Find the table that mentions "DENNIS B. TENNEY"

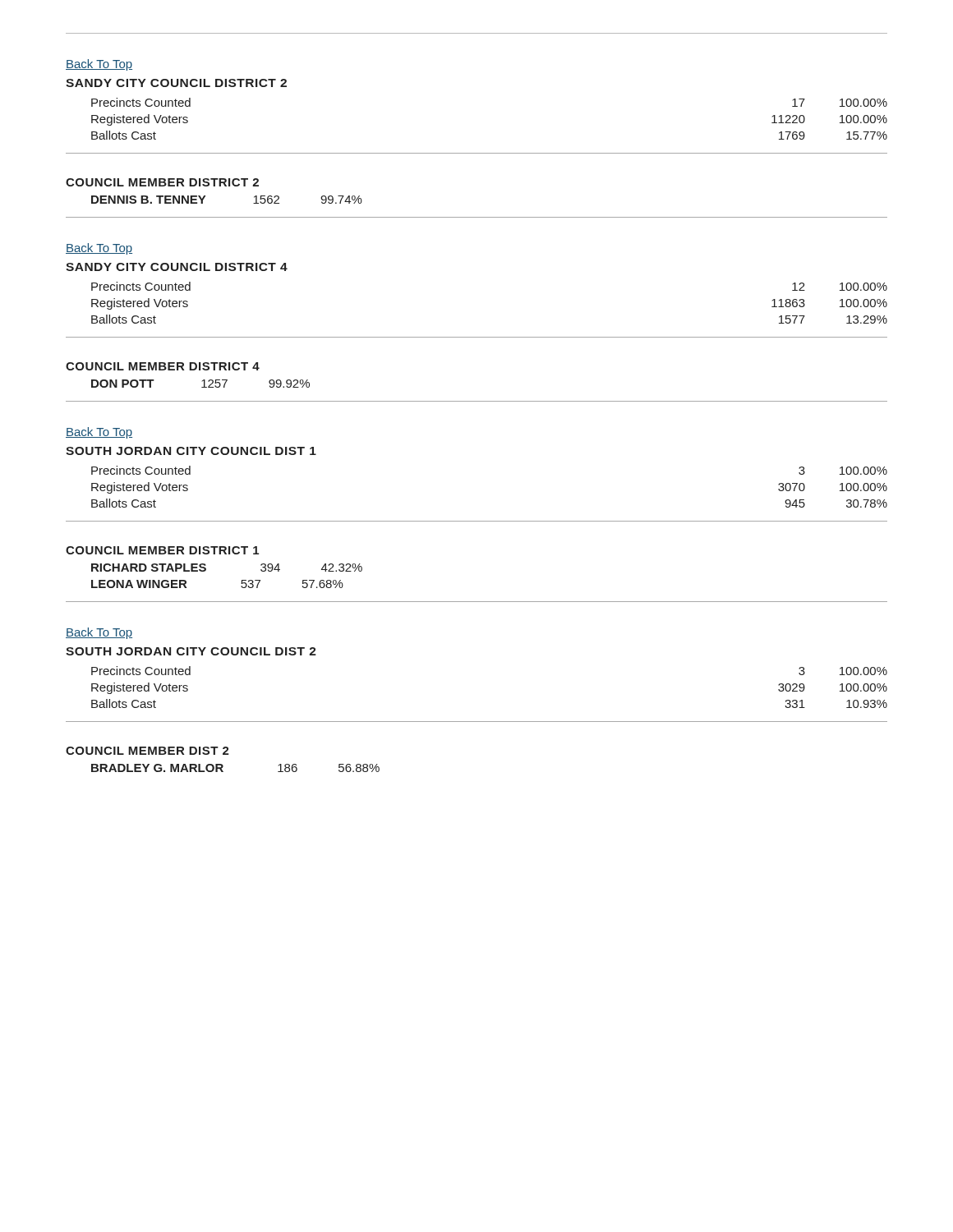(x=476, y=199)
